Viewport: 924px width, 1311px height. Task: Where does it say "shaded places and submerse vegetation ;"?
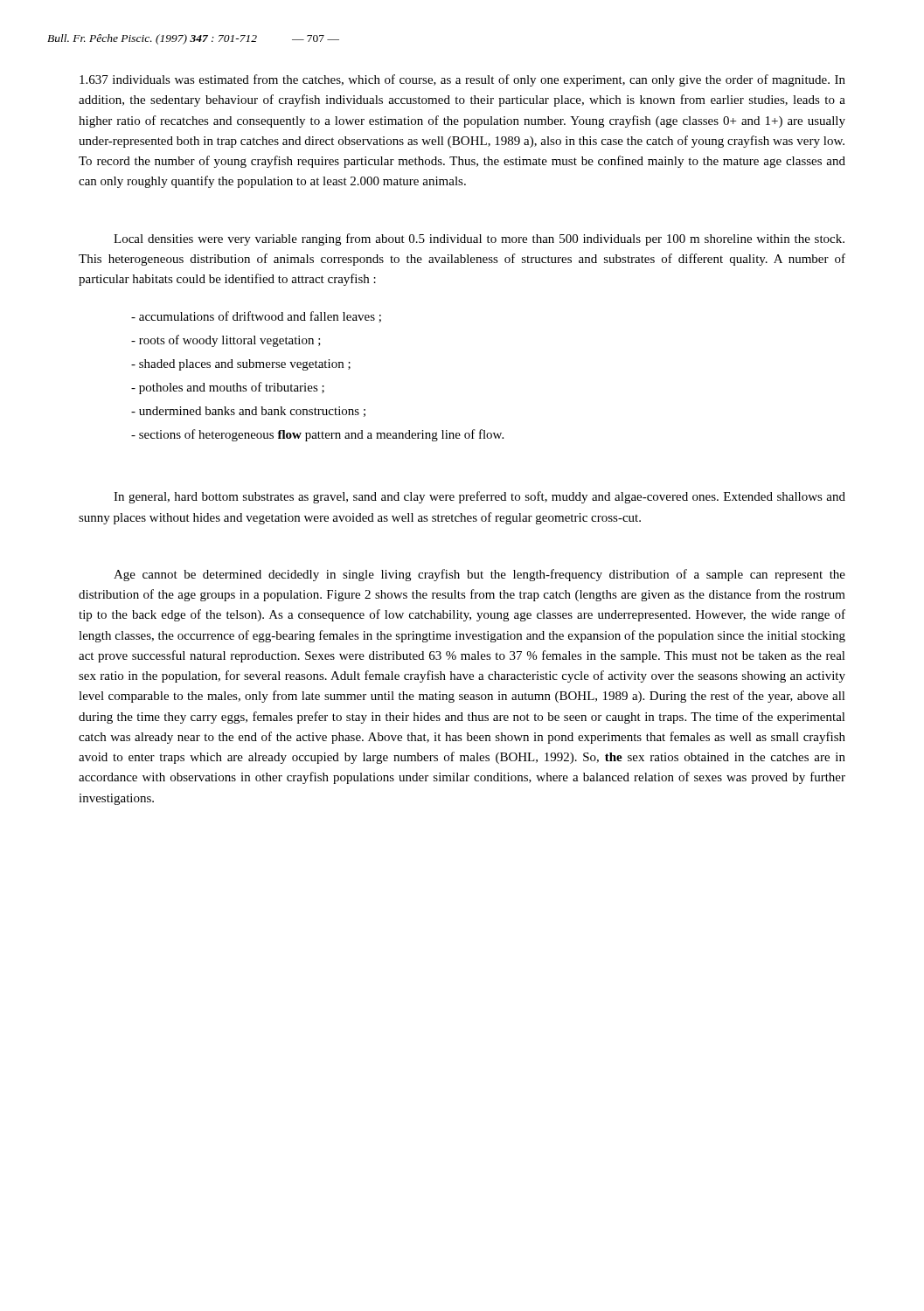coord(241,364)
